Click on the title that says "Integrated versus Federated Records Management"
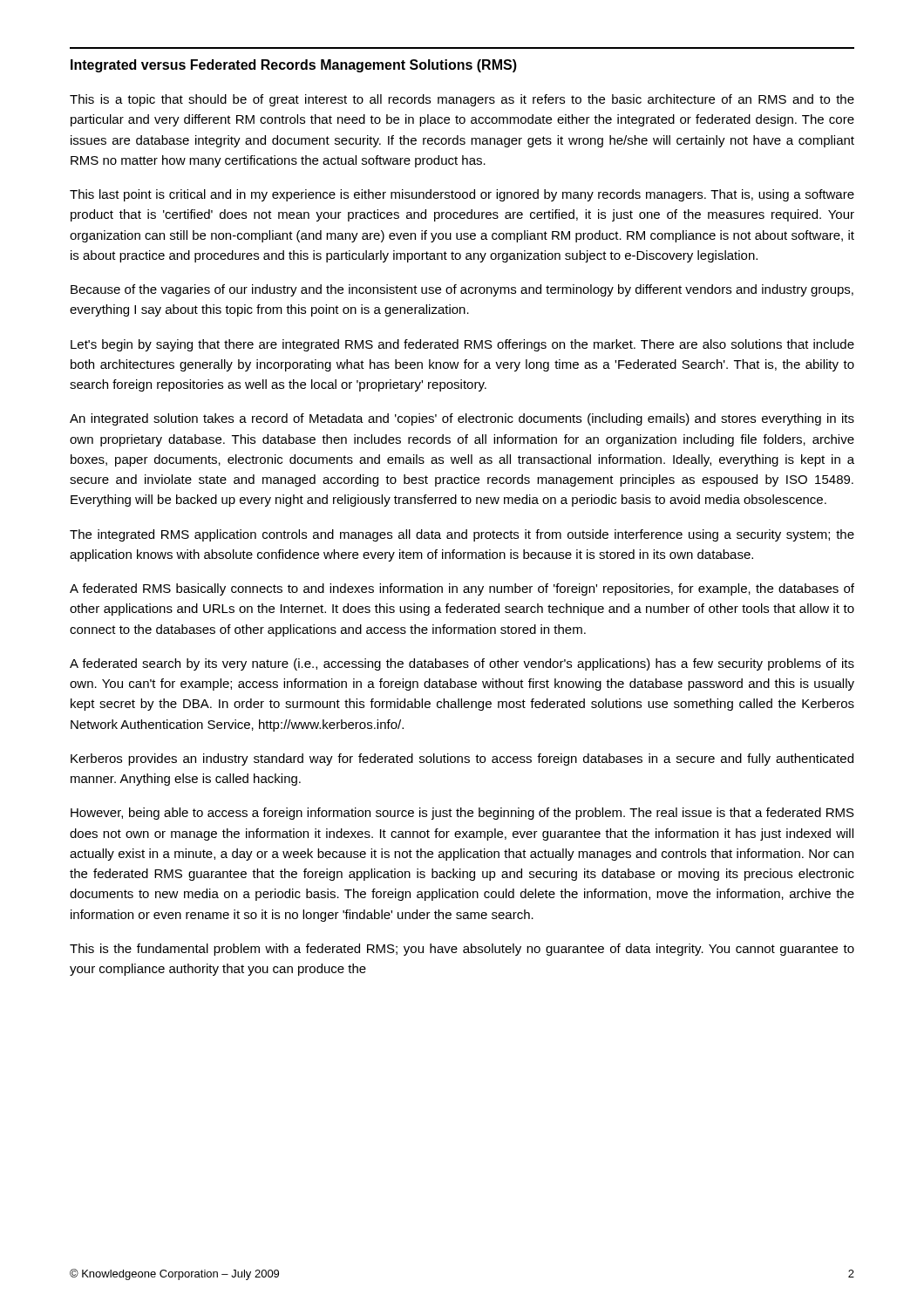Viewport: 924px width, 1308px height. click(293, 65)
